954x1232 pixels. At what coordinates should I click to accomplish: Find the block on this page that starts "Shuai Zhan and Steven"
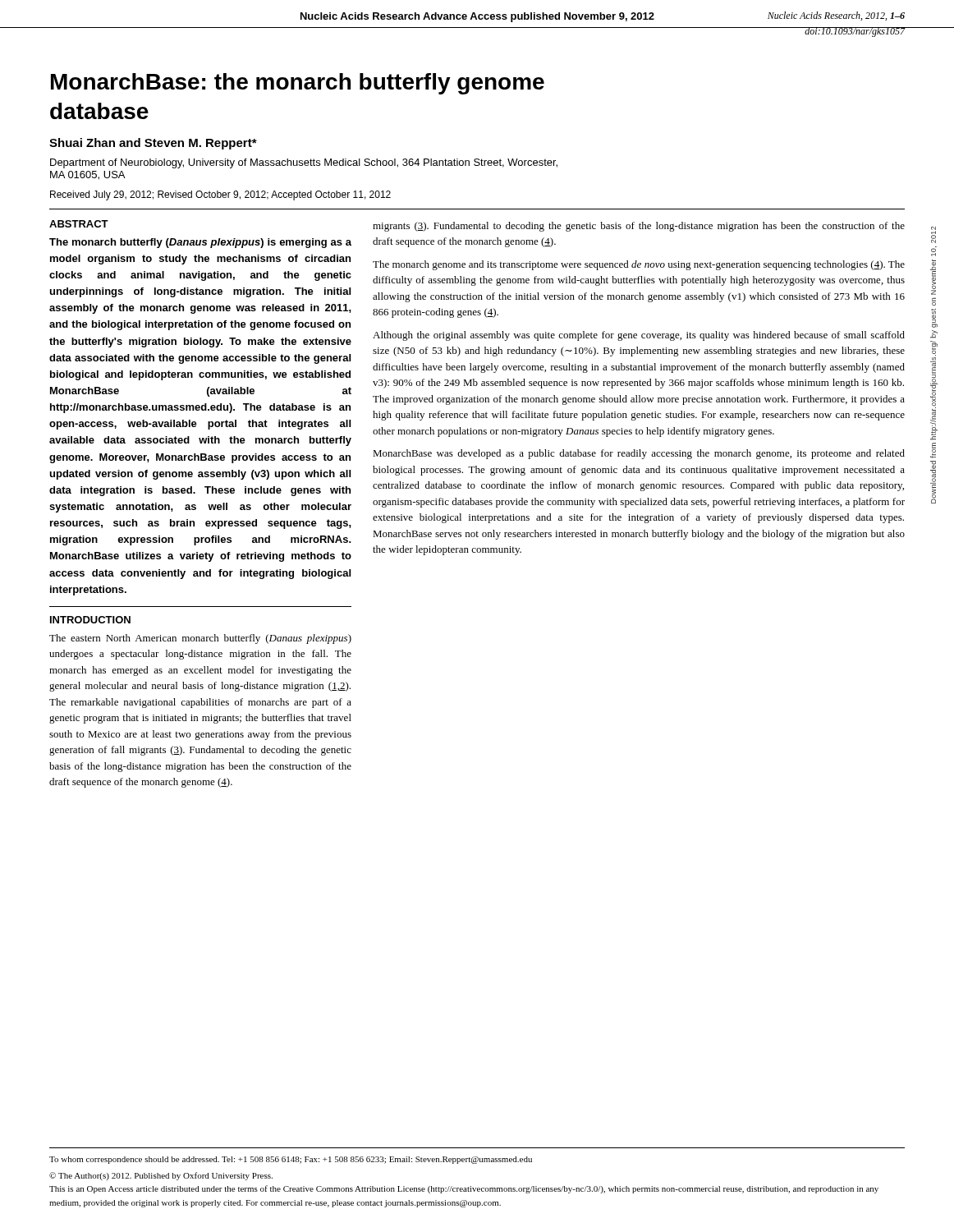point(153,142)
